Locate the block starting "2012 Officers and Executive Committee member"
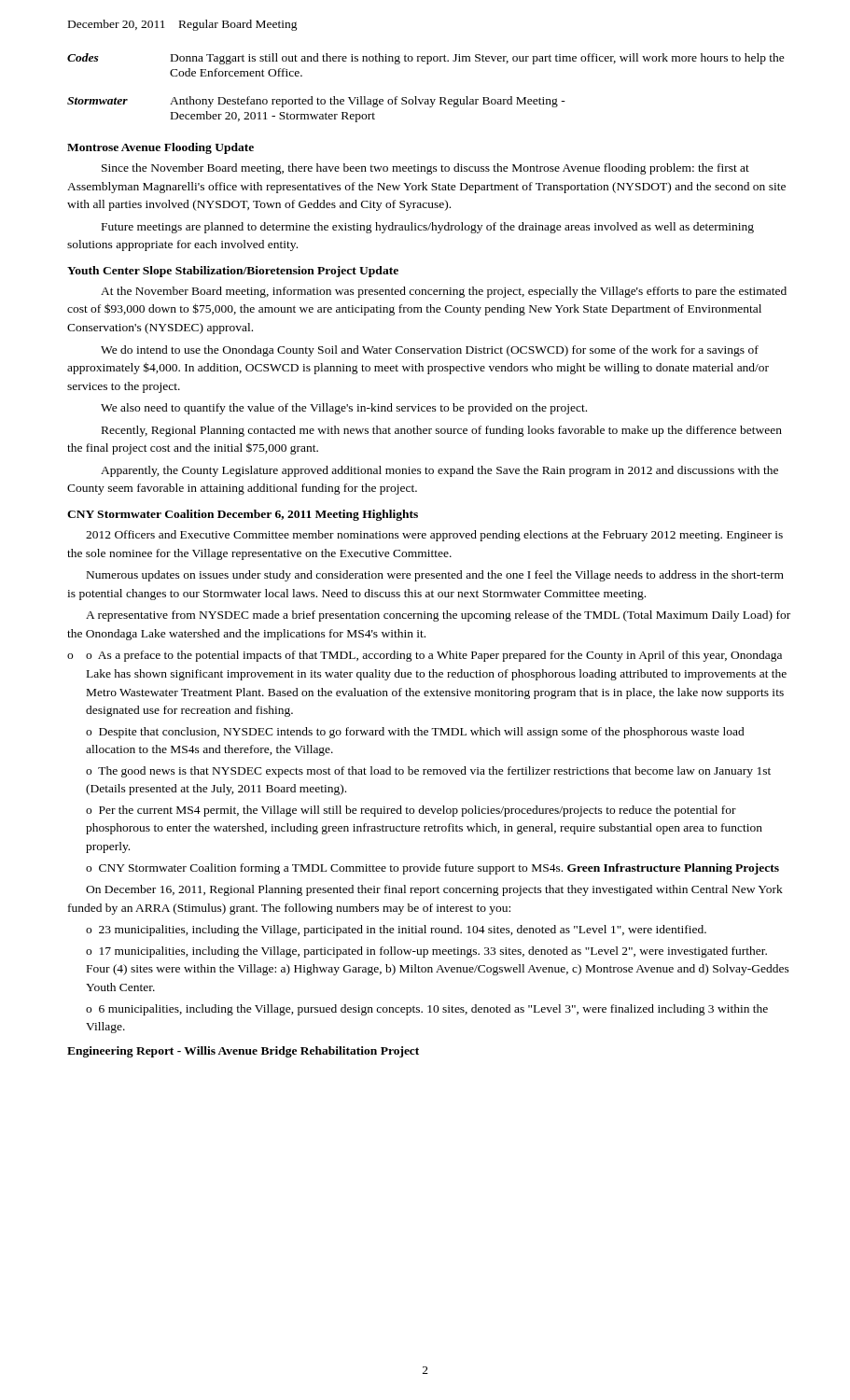The height and width of the screenshot is (1400, 850). [431, 544]
